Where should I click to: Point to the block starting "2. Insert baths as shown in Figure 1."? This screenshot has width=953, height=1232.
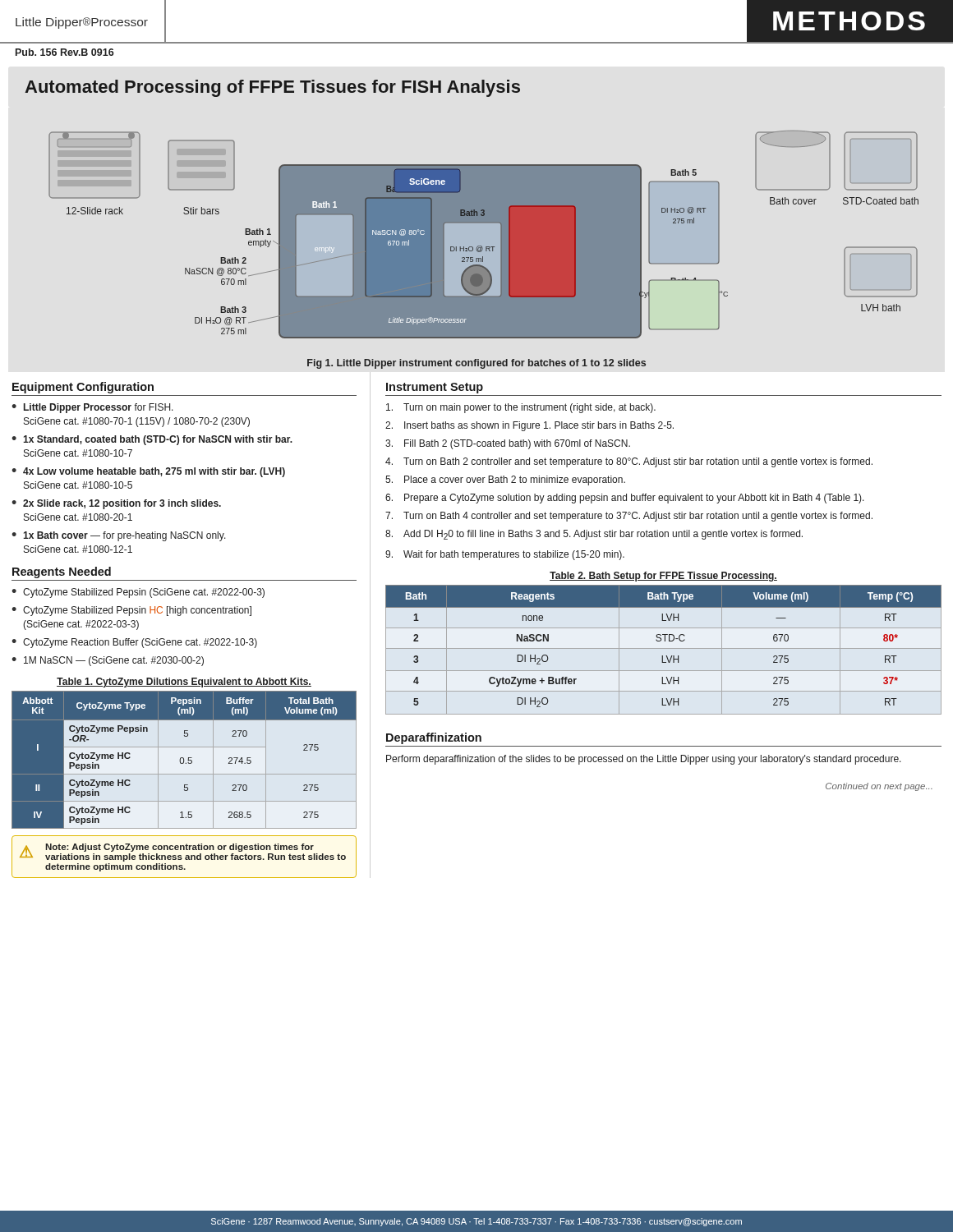530,426
